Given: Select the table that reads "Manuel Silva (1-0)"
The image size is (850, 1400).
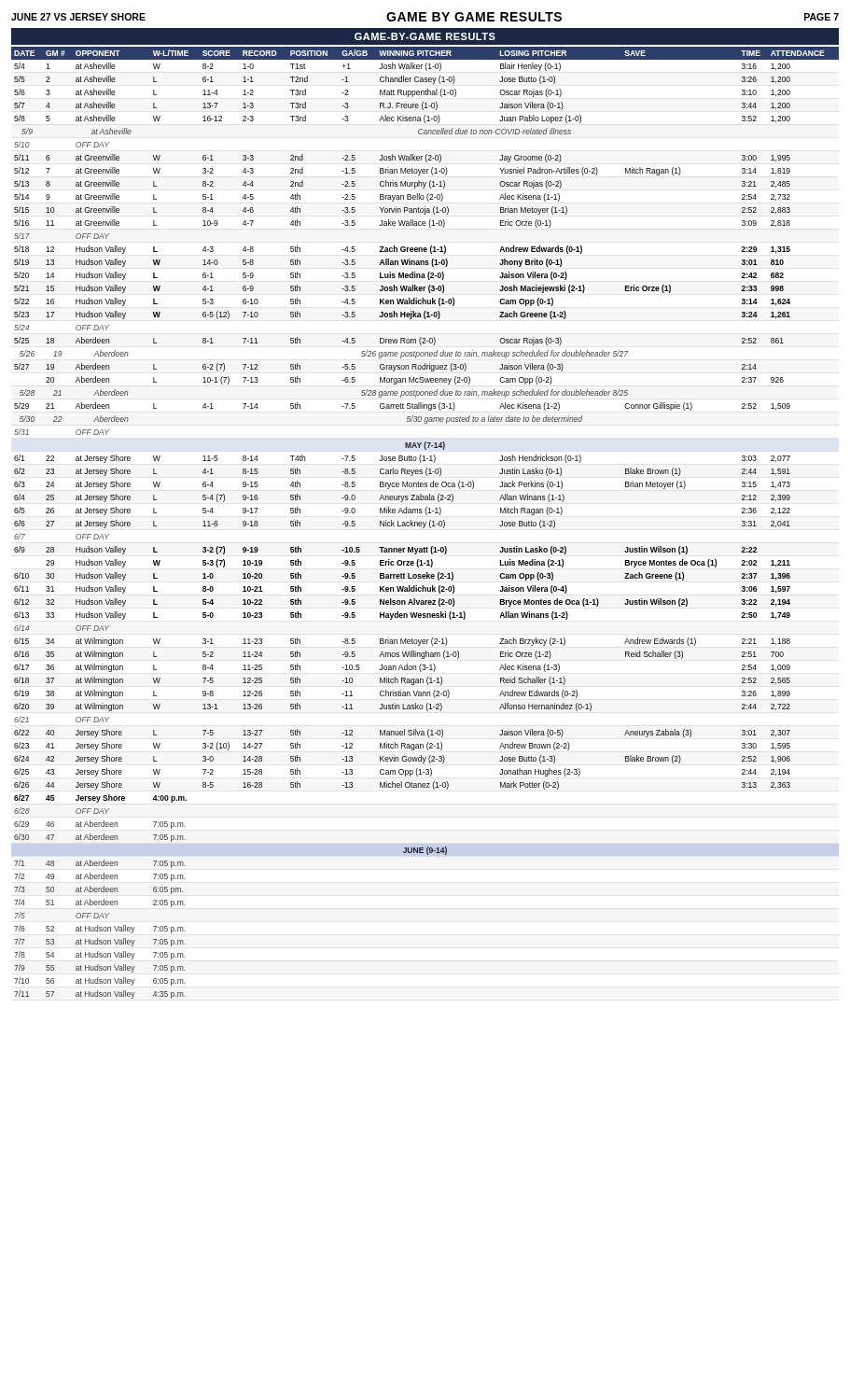Looking at the screenshot, I should tap(425, 524).
